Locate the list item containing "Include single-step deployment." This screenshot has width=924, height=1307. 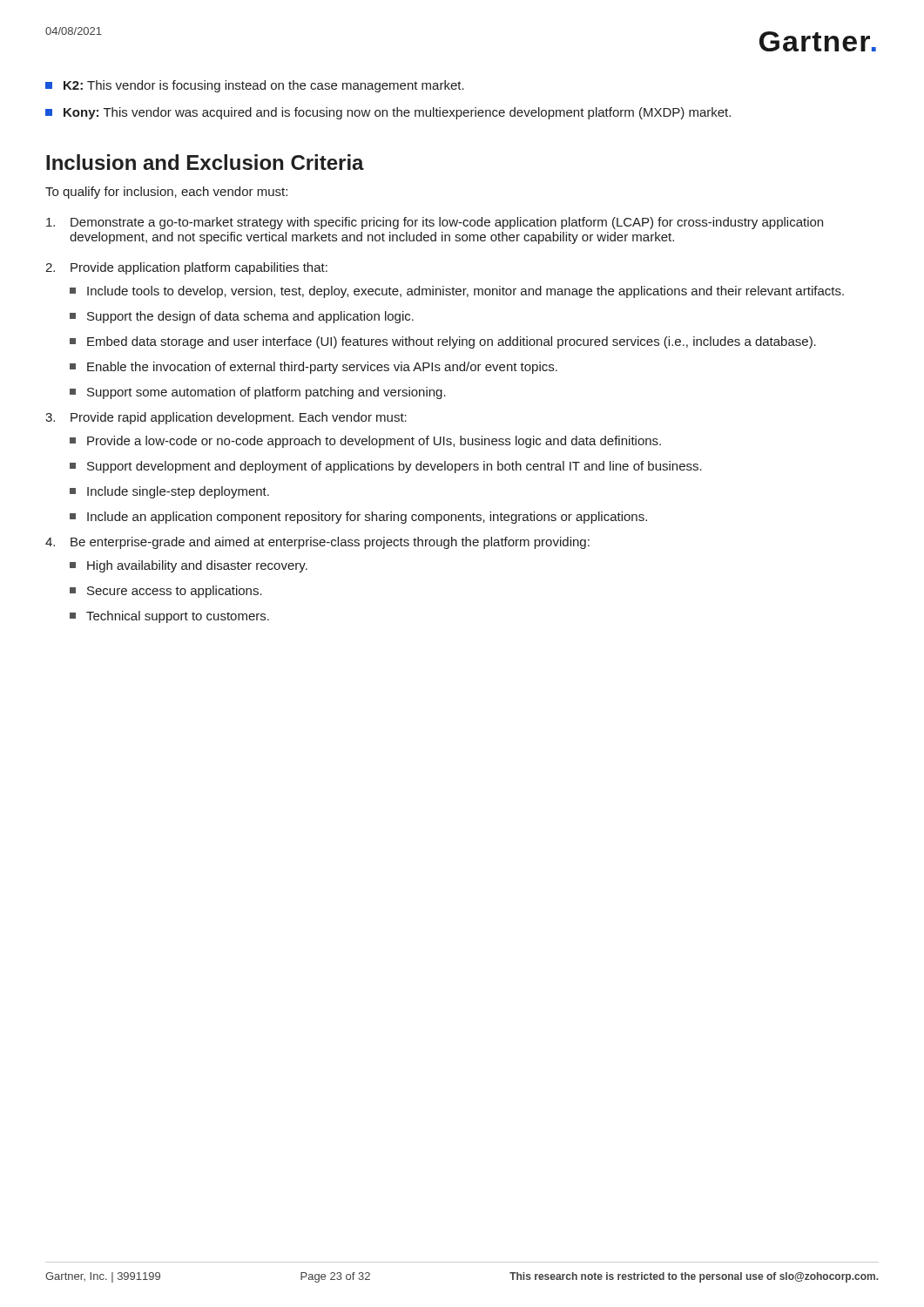coord(170,491)
